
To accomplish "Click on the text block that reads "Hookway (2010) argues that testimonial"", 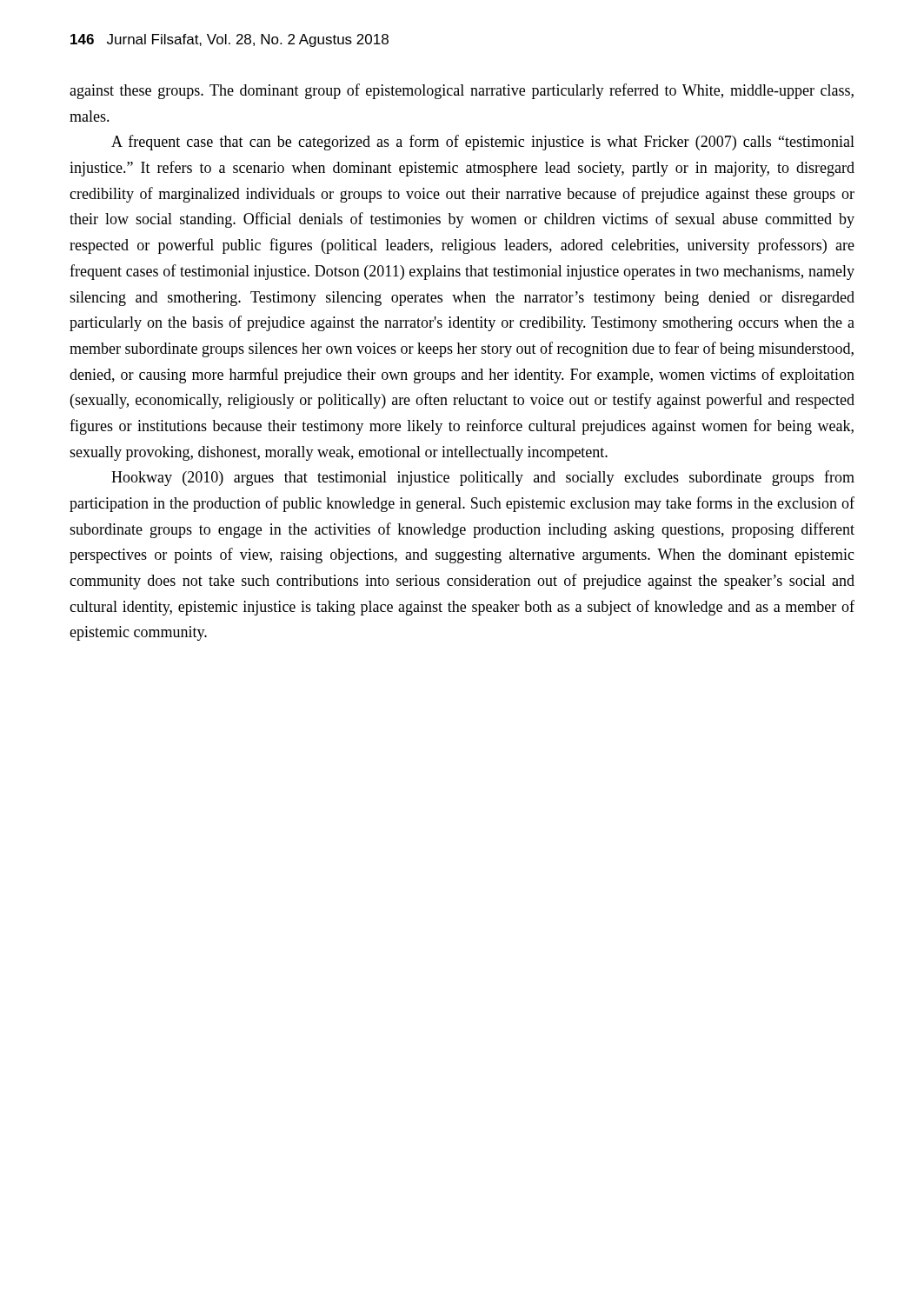I will coord(462,555).
